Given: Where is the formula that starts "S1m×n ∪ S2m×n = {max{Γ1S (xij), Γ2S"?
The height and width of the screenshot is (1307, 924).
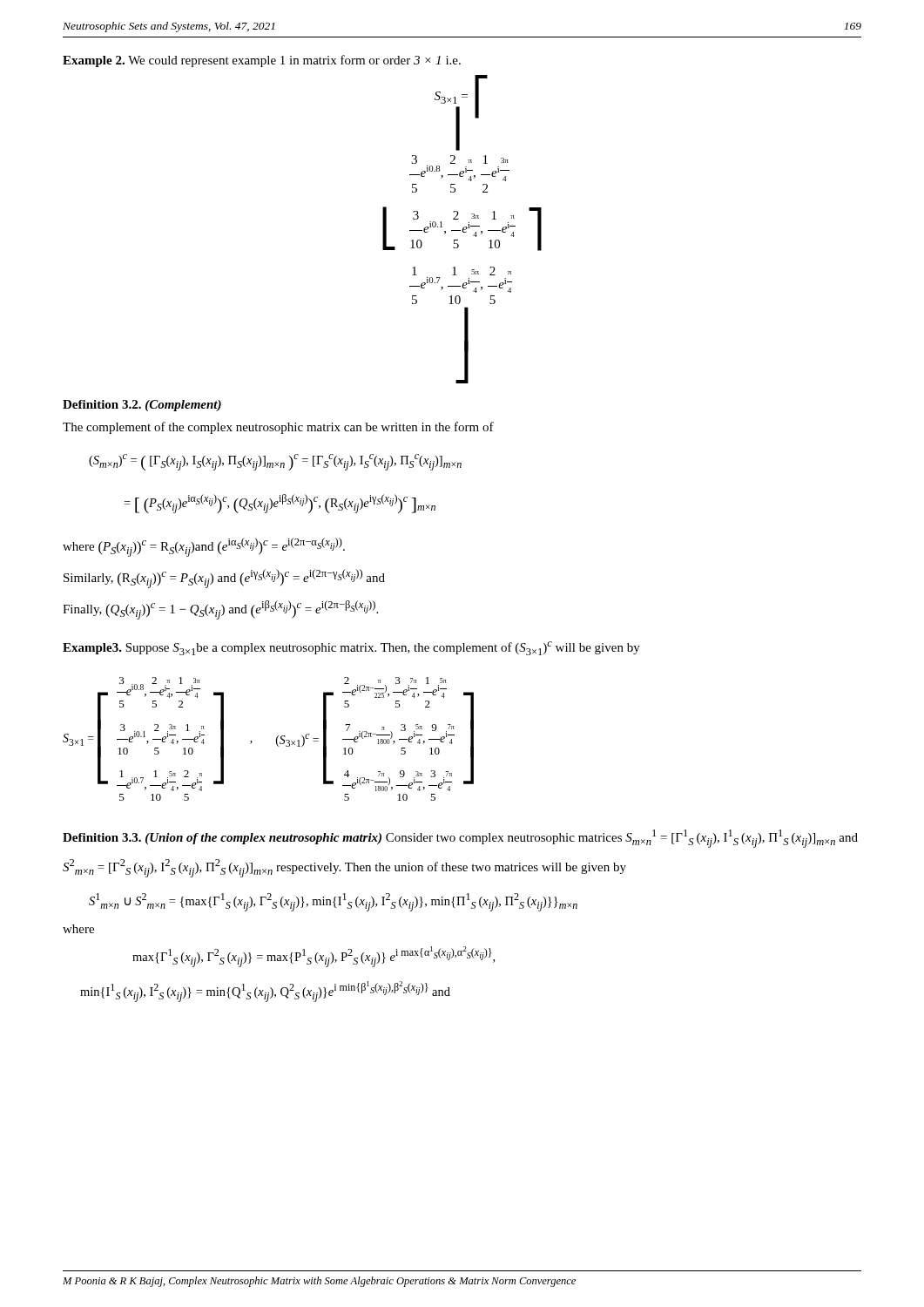Looking at the screenshot, I should coord(333,901).
